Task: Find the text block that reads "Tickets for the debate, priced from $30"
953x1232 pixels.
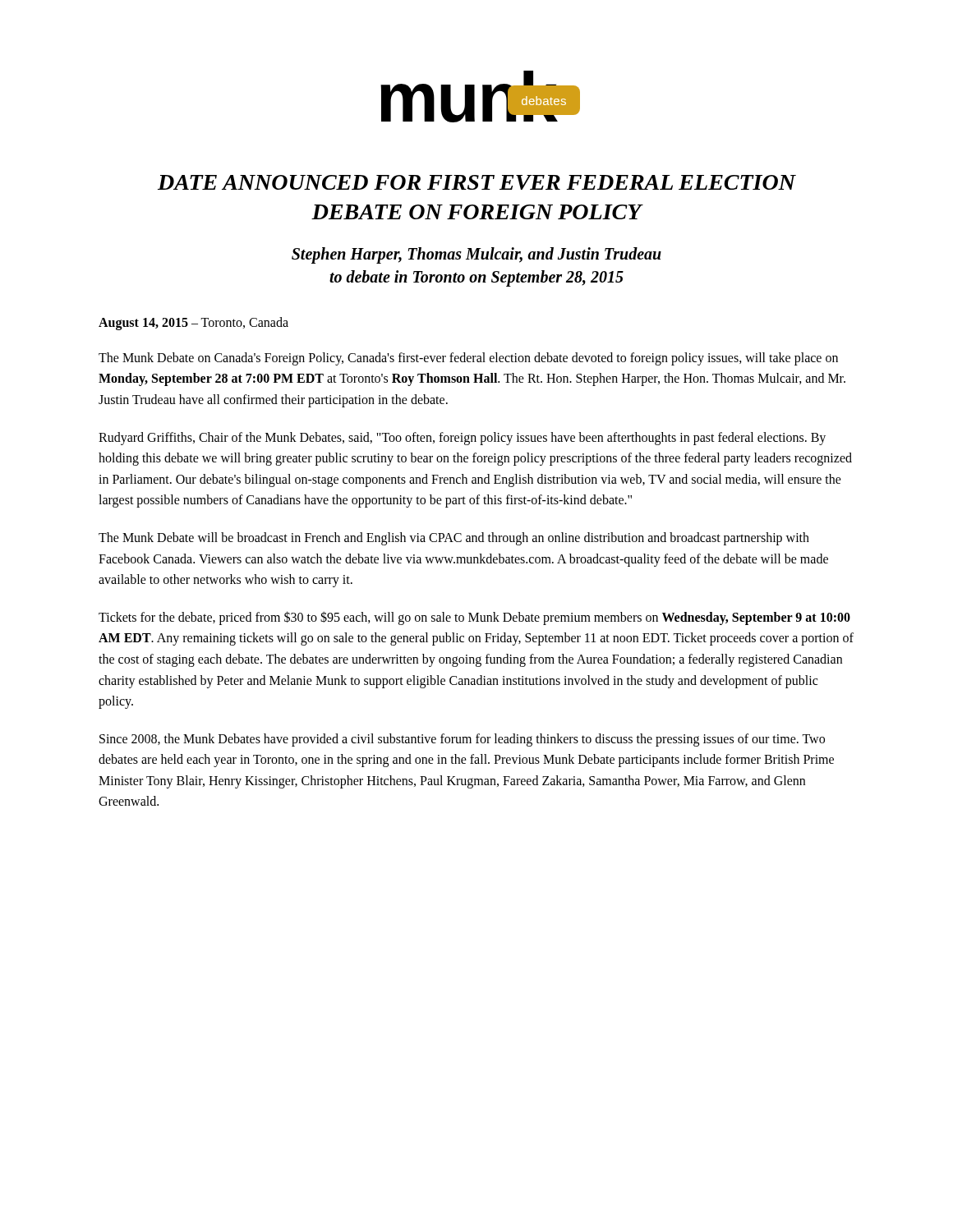Action: (476, 659)
